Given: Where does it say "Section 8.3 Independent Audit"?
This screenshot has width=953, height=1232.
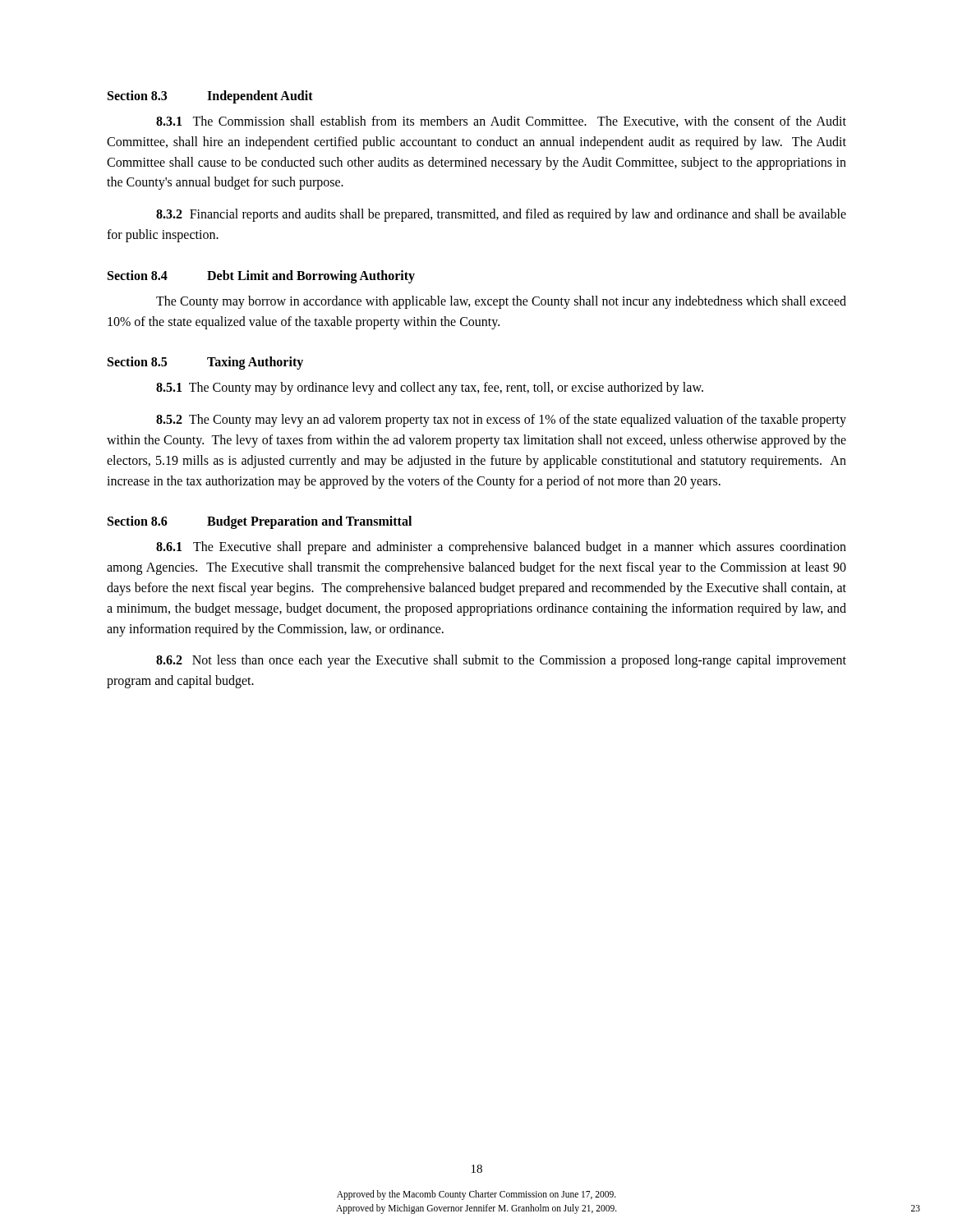Looking at the screenshot, I should (210, 96).
